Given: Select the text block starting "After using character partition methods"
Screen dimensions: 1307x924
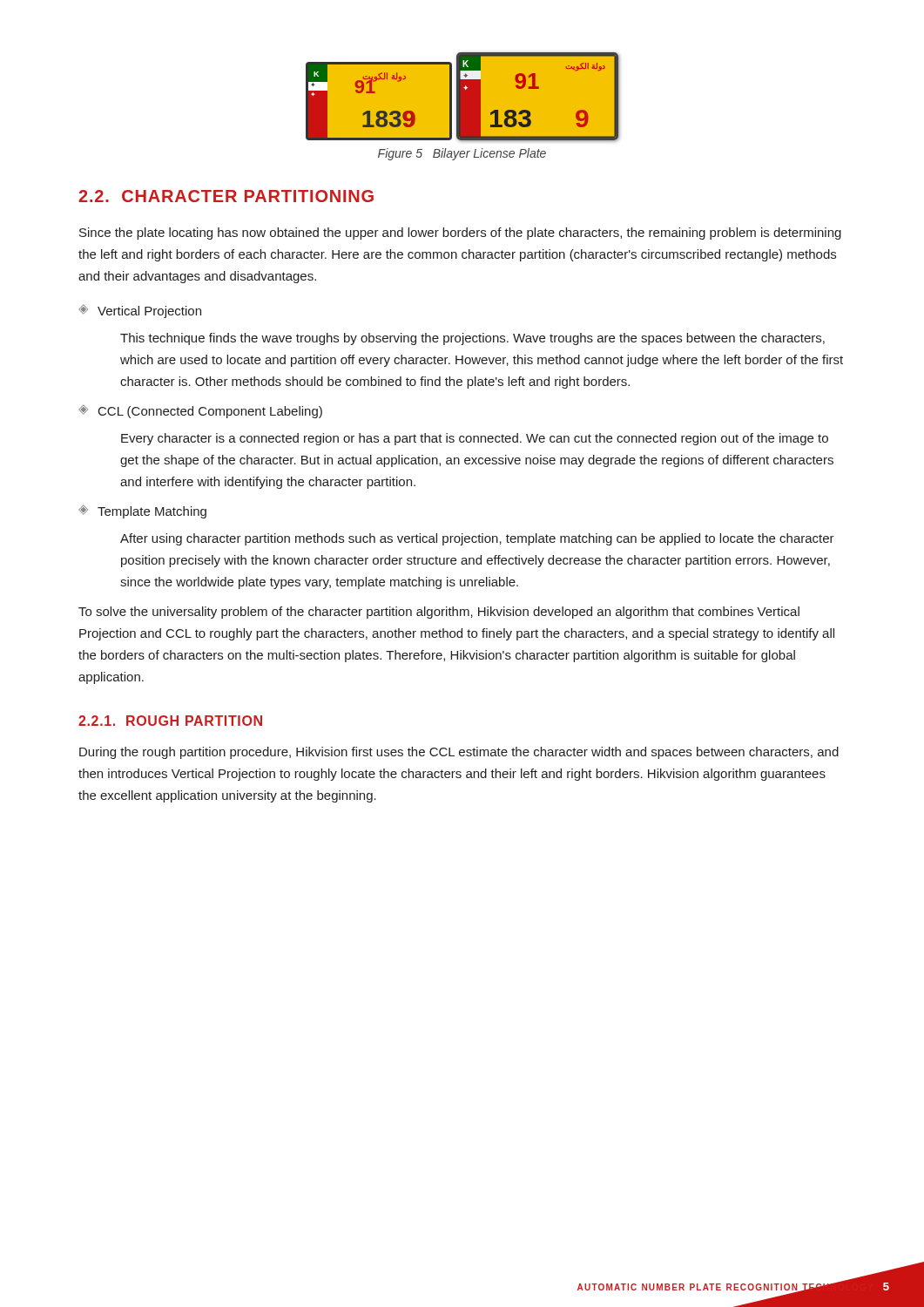Looking at the screenshot, I should coord(477,560).
